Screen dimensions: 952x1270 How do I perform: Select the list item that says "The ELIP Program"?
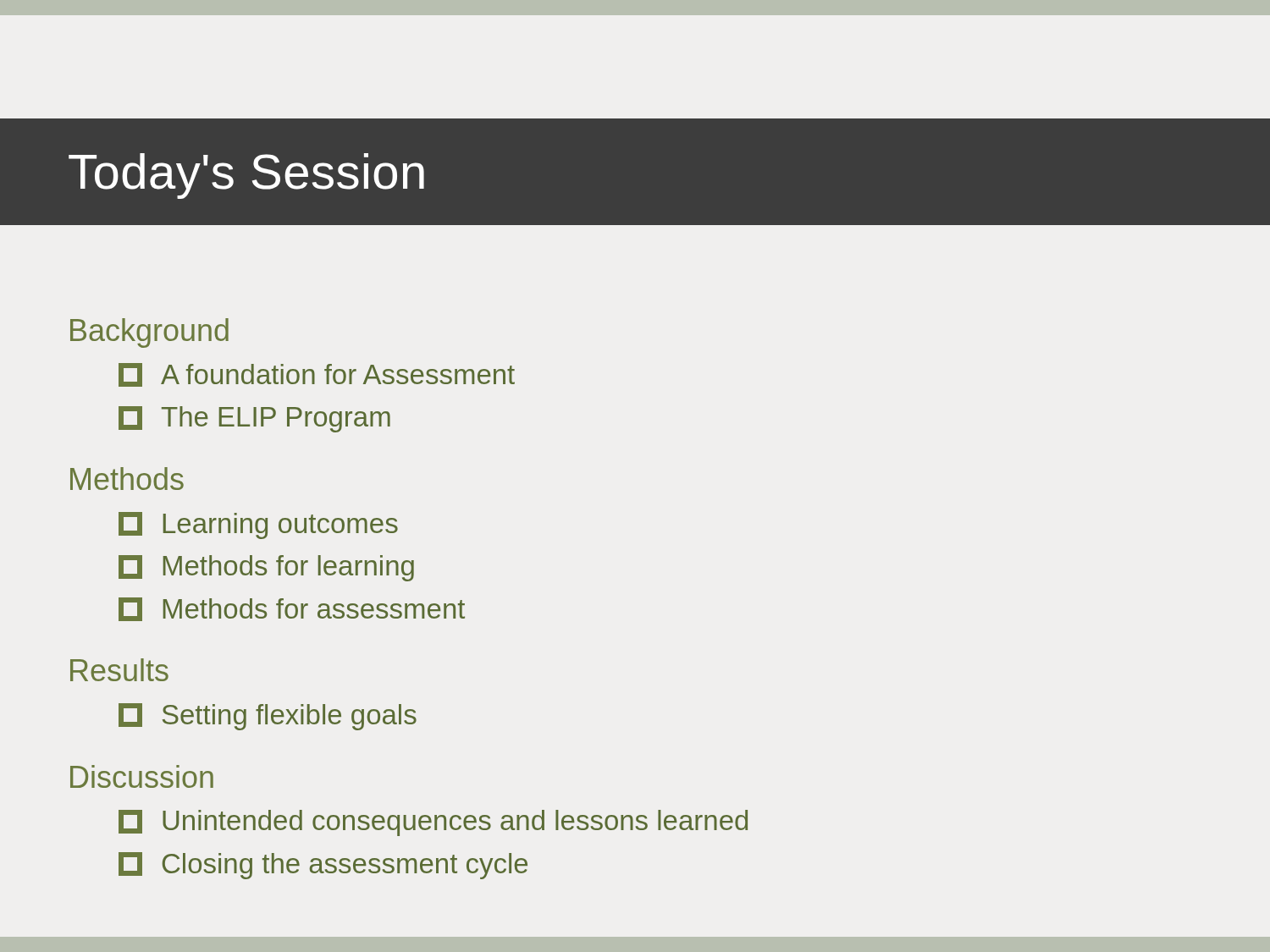click(255, 417)
